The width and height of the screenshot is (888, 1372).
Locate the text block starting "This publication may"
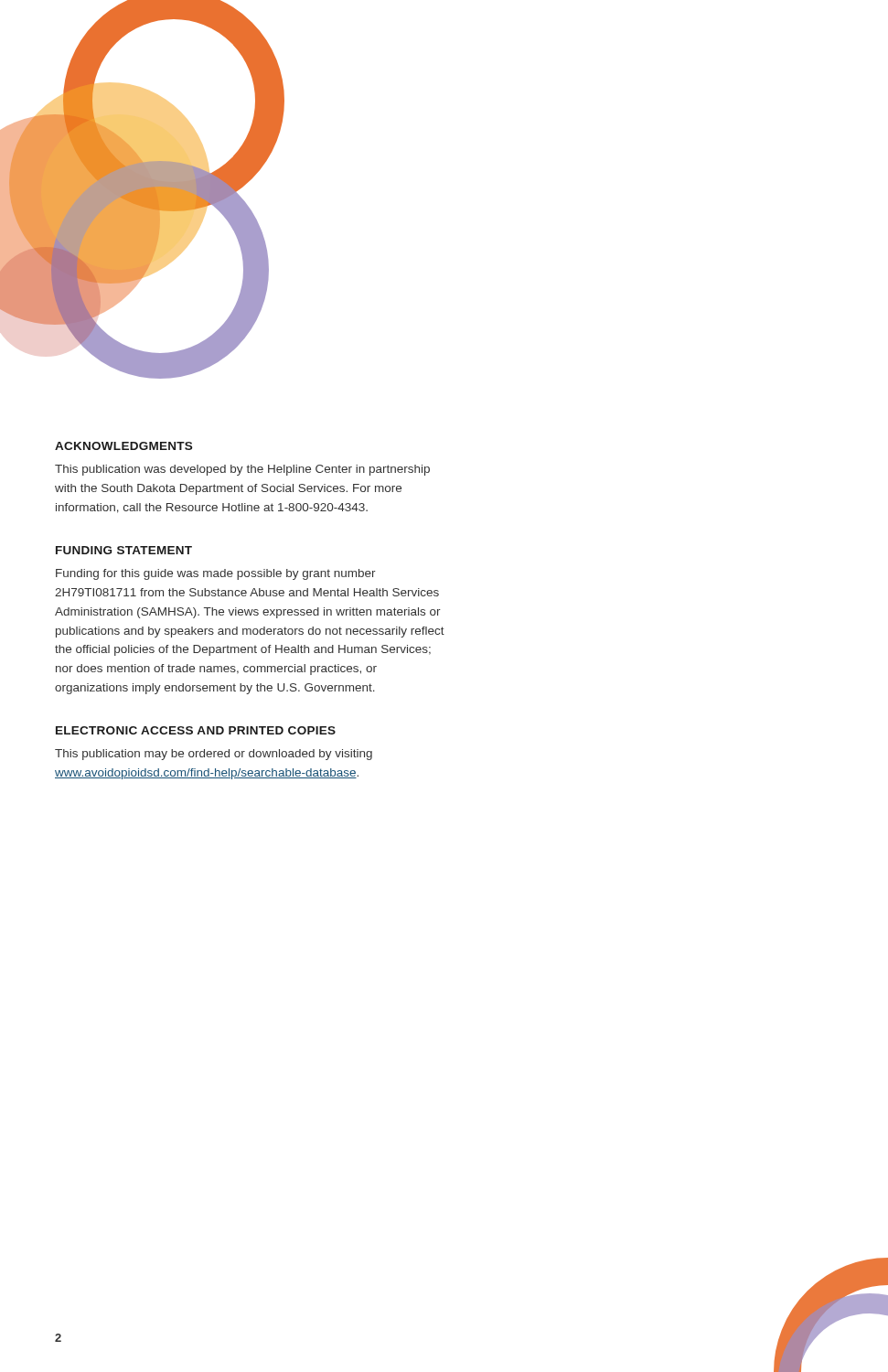coord(214,763)
